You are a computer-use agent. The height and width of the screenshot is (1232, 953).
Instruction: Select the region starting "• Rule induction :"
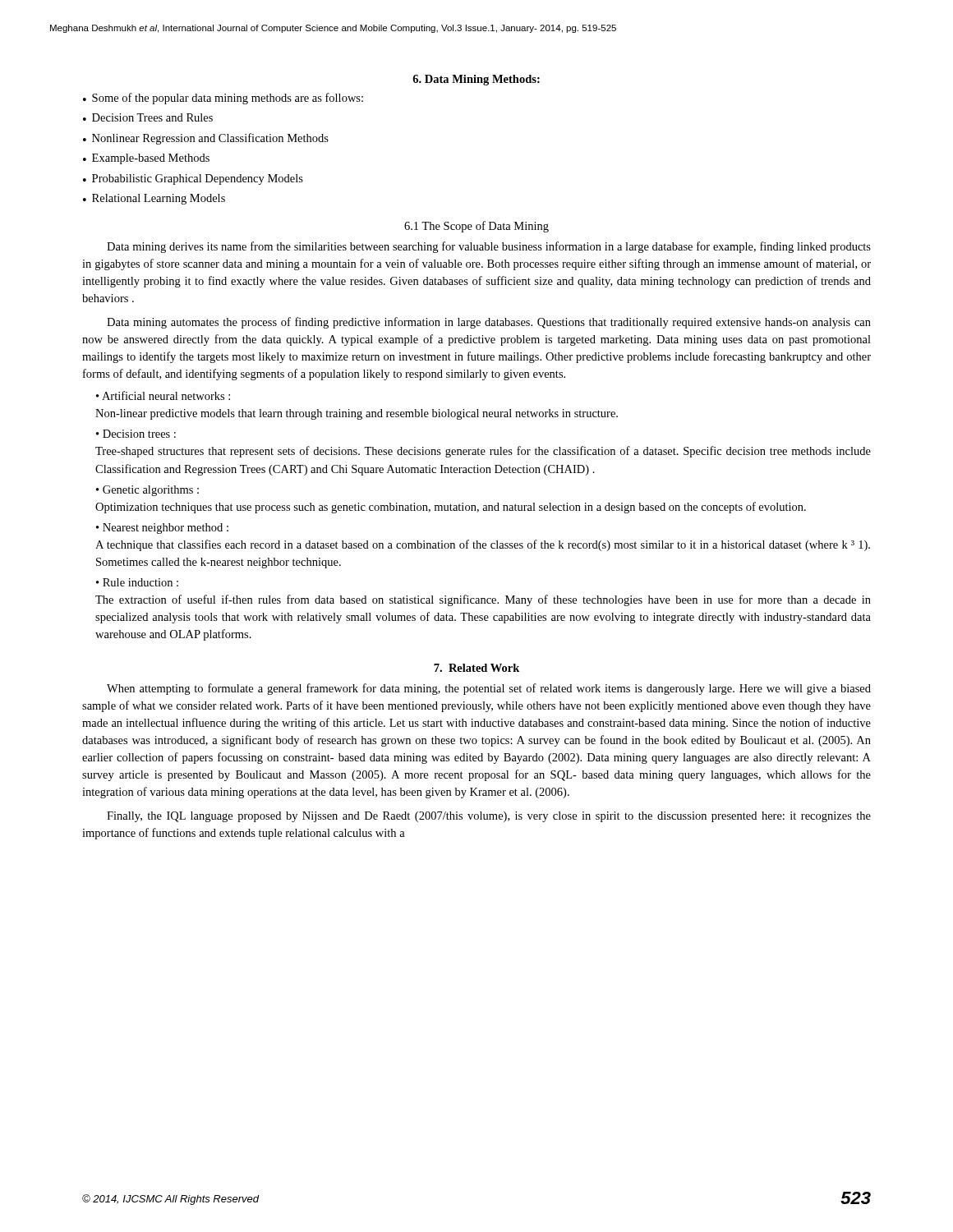tap(137, 582)
